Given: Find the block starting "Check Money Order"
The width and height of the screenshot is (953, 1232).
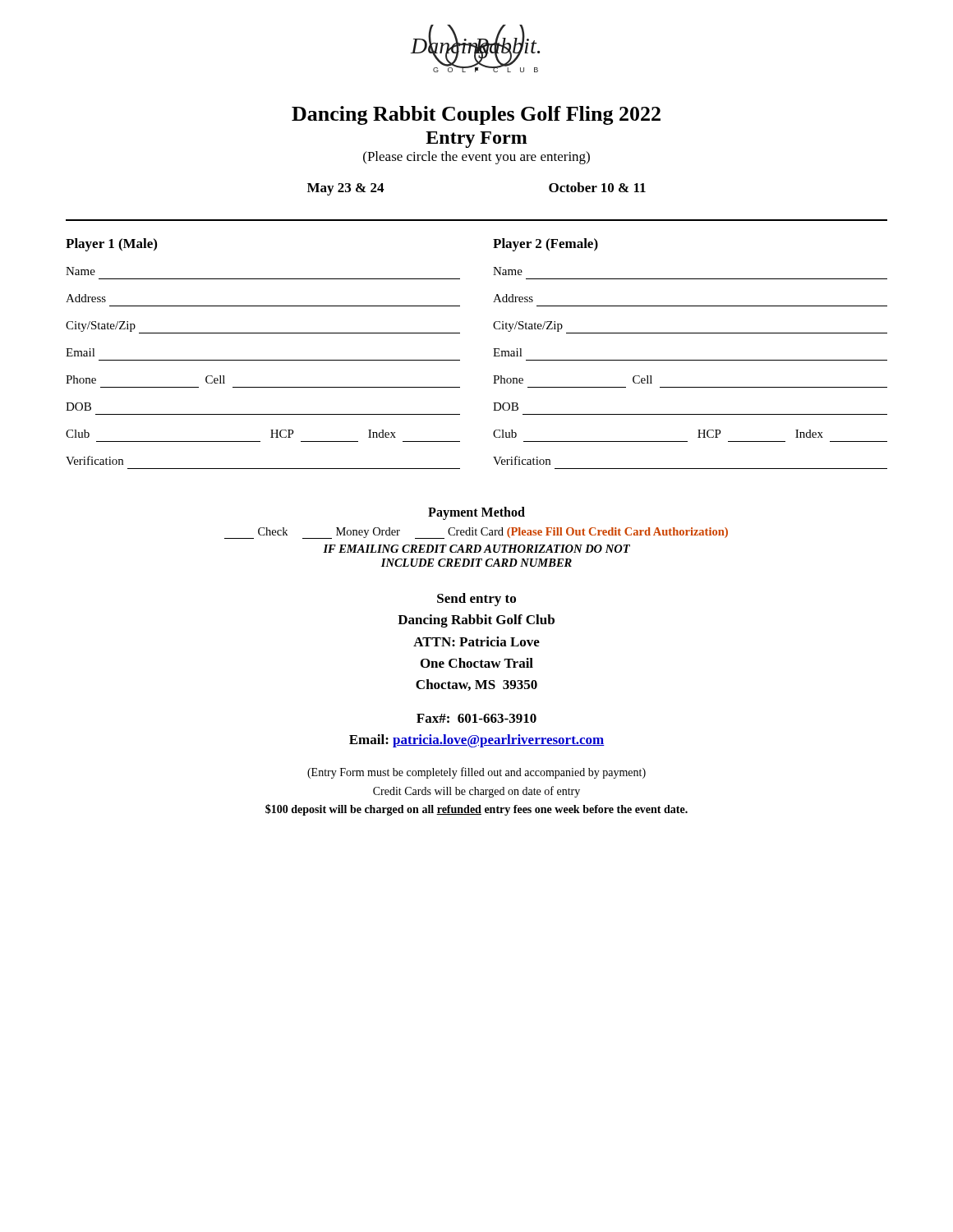Looking at the screenshot, I should coord(476,532).
